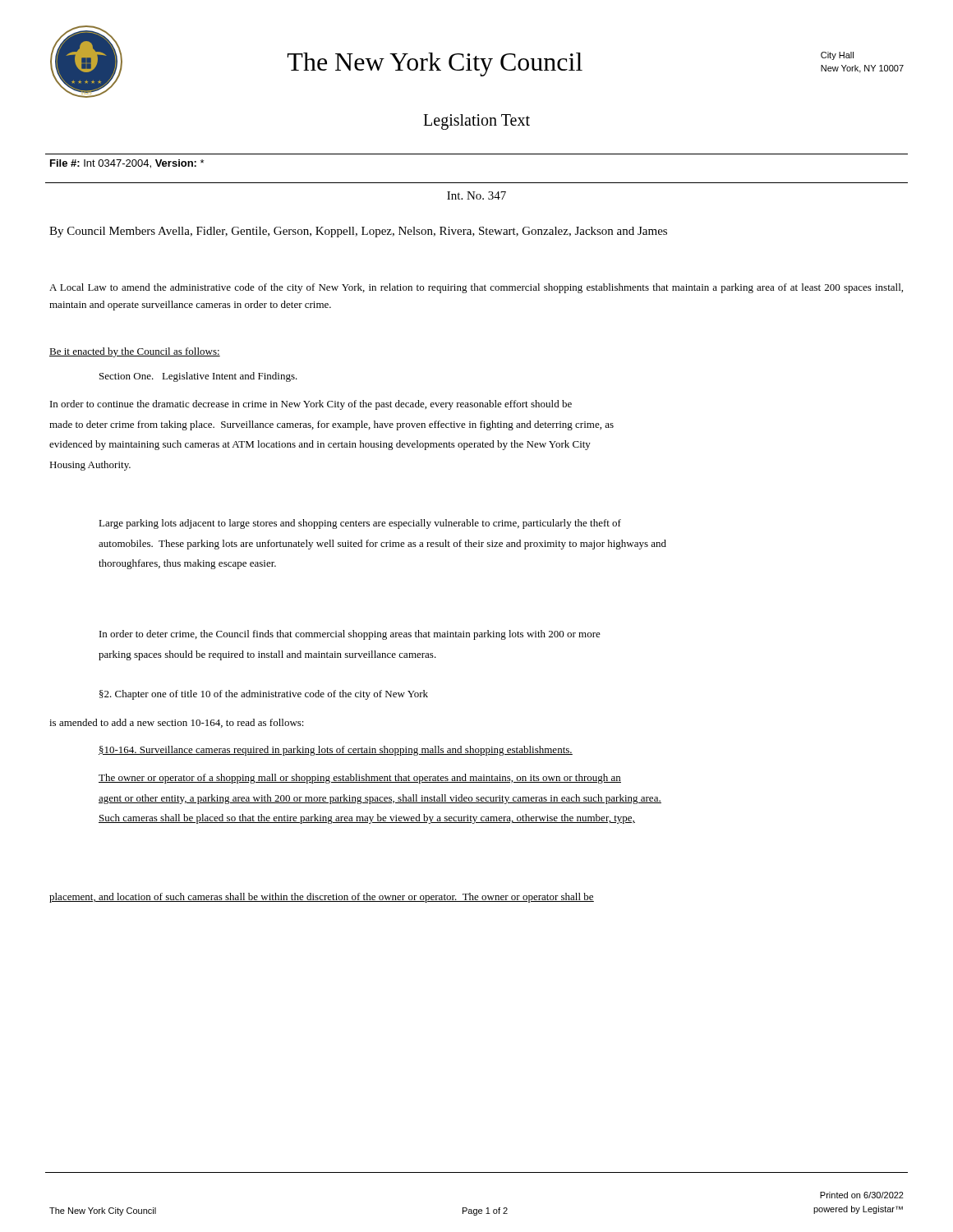Image resolution: width=953 pixels, height=1232 pixels.
Task: Locate the text block that reads "§2. Chapter one of title 10 of the"
Action: 263,694
